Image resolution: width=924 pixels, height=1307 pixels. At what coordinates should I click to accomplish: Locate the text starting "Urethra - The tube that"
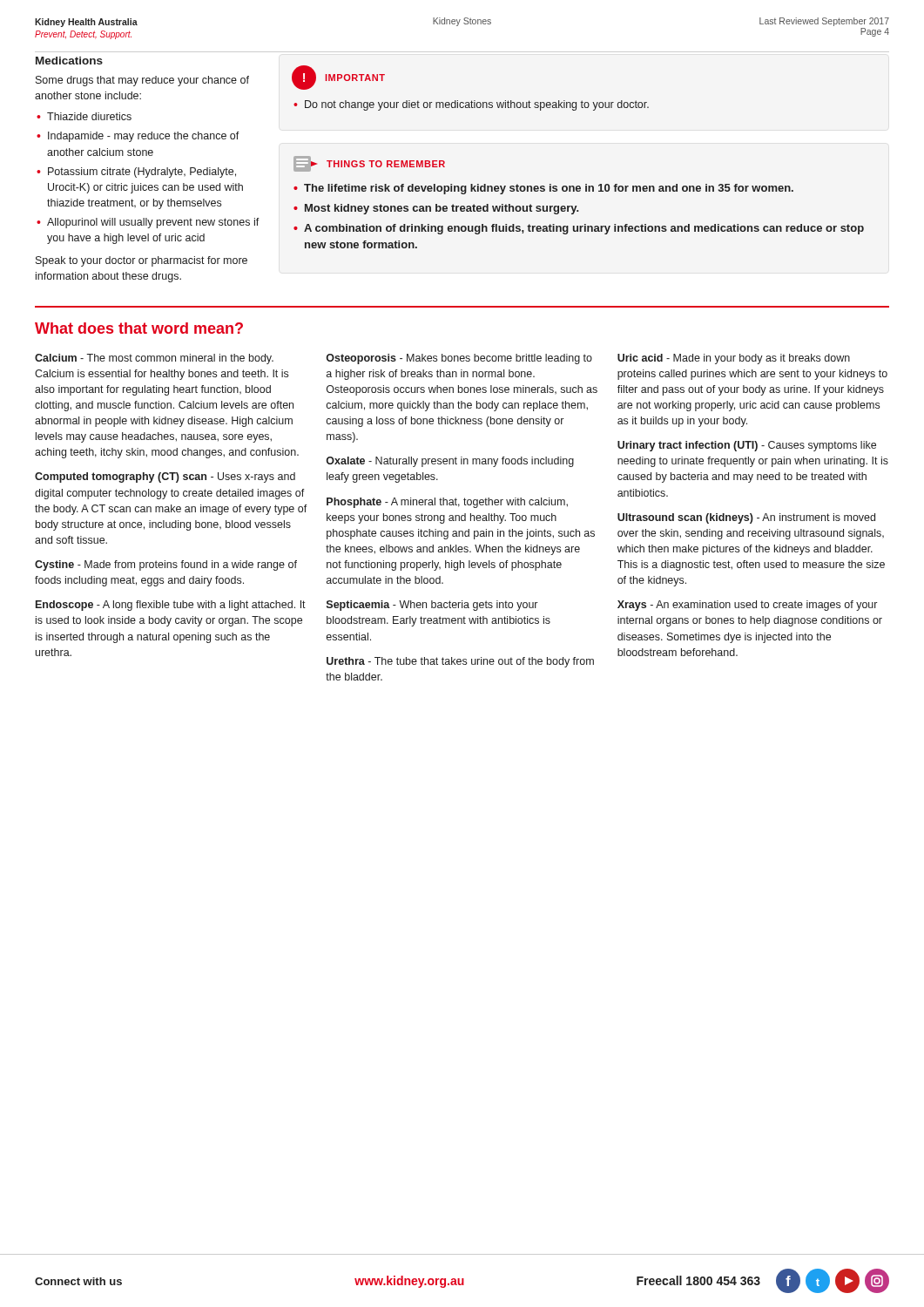460,669
